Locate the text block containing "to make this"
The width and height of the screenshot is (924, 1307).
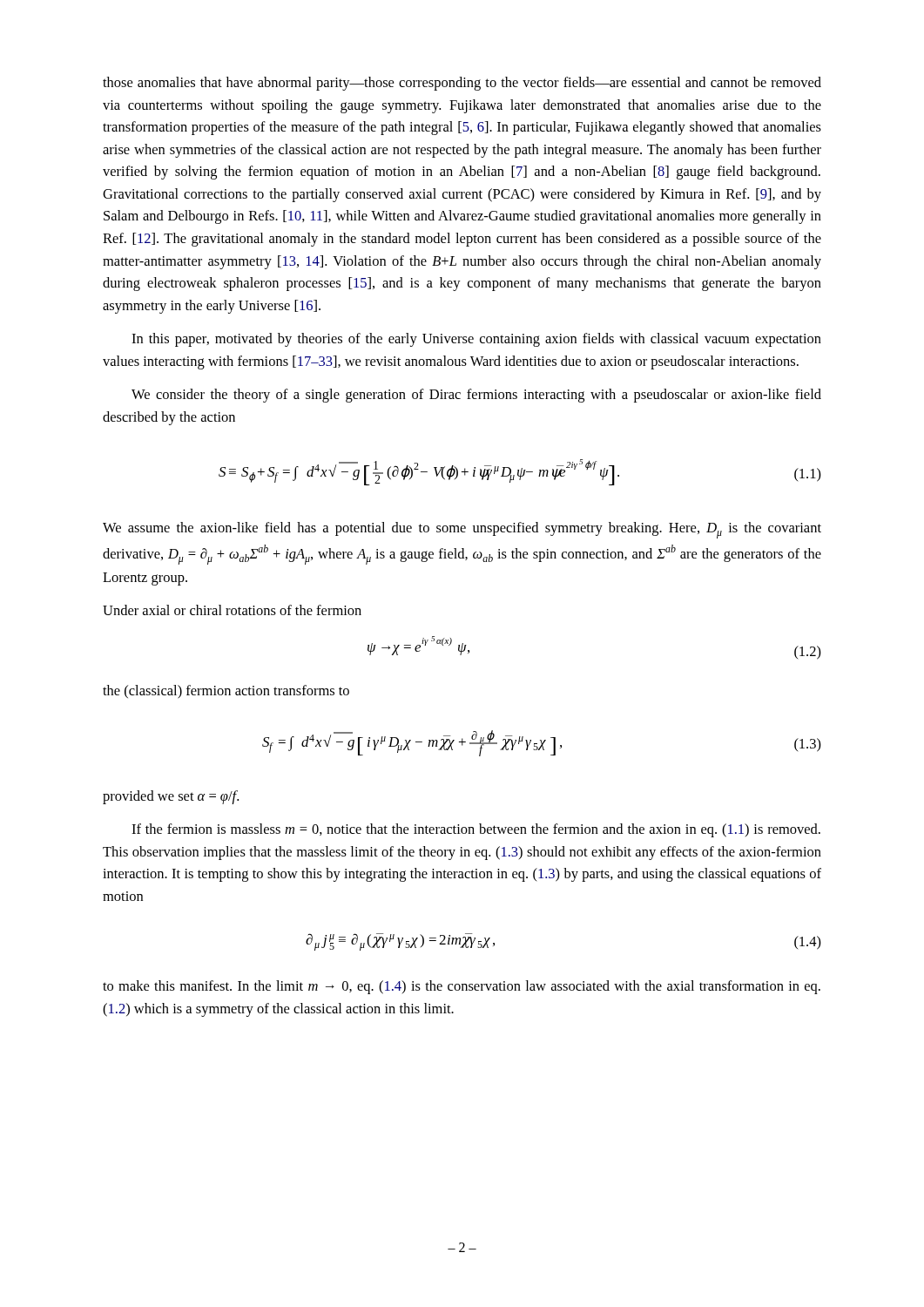click(462, 997)
